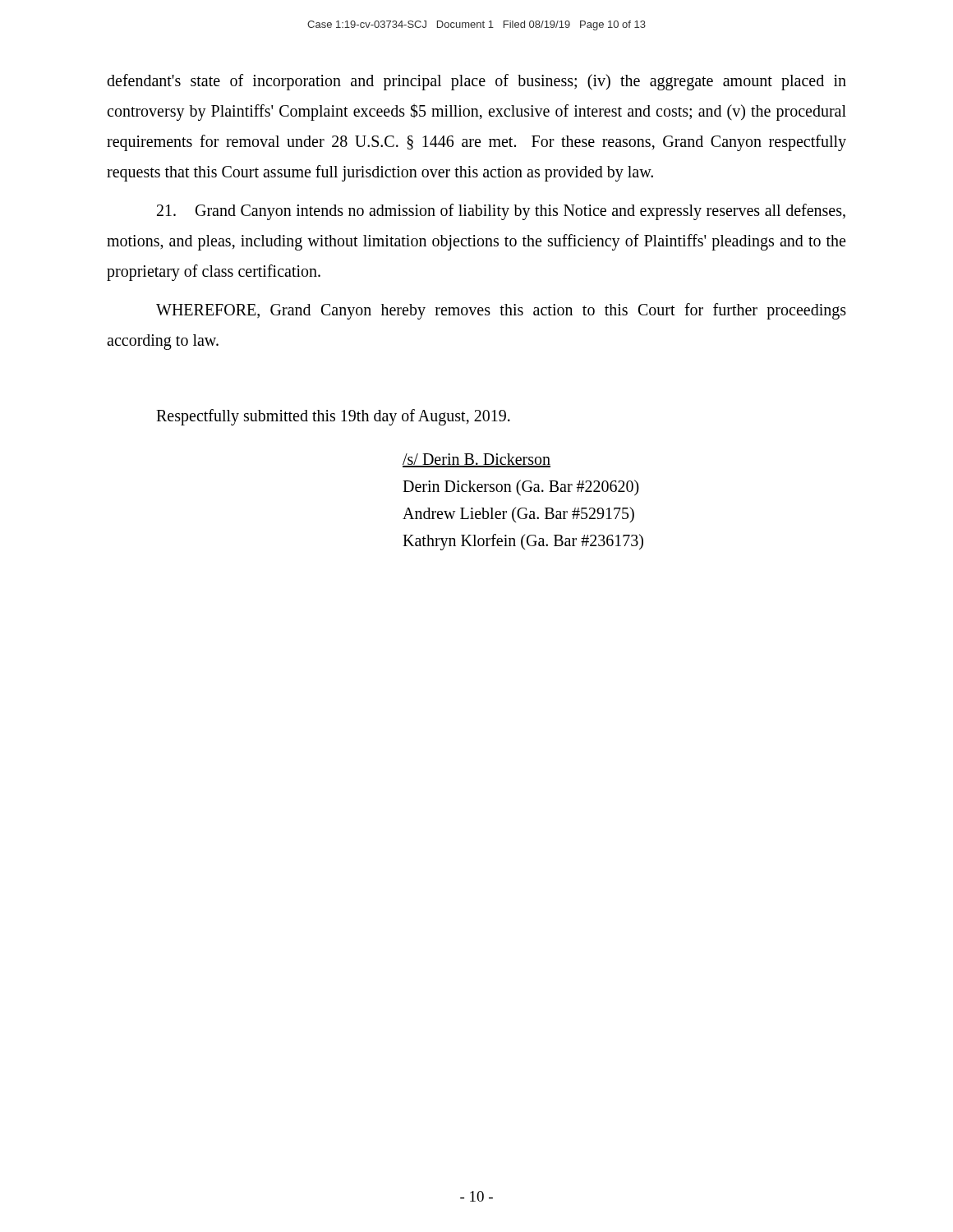Locate the text block with the text "WHEREFORE, Grand Canyon"
The width and height of the screenshot is (953, 1232).
(x=476, y=325)
